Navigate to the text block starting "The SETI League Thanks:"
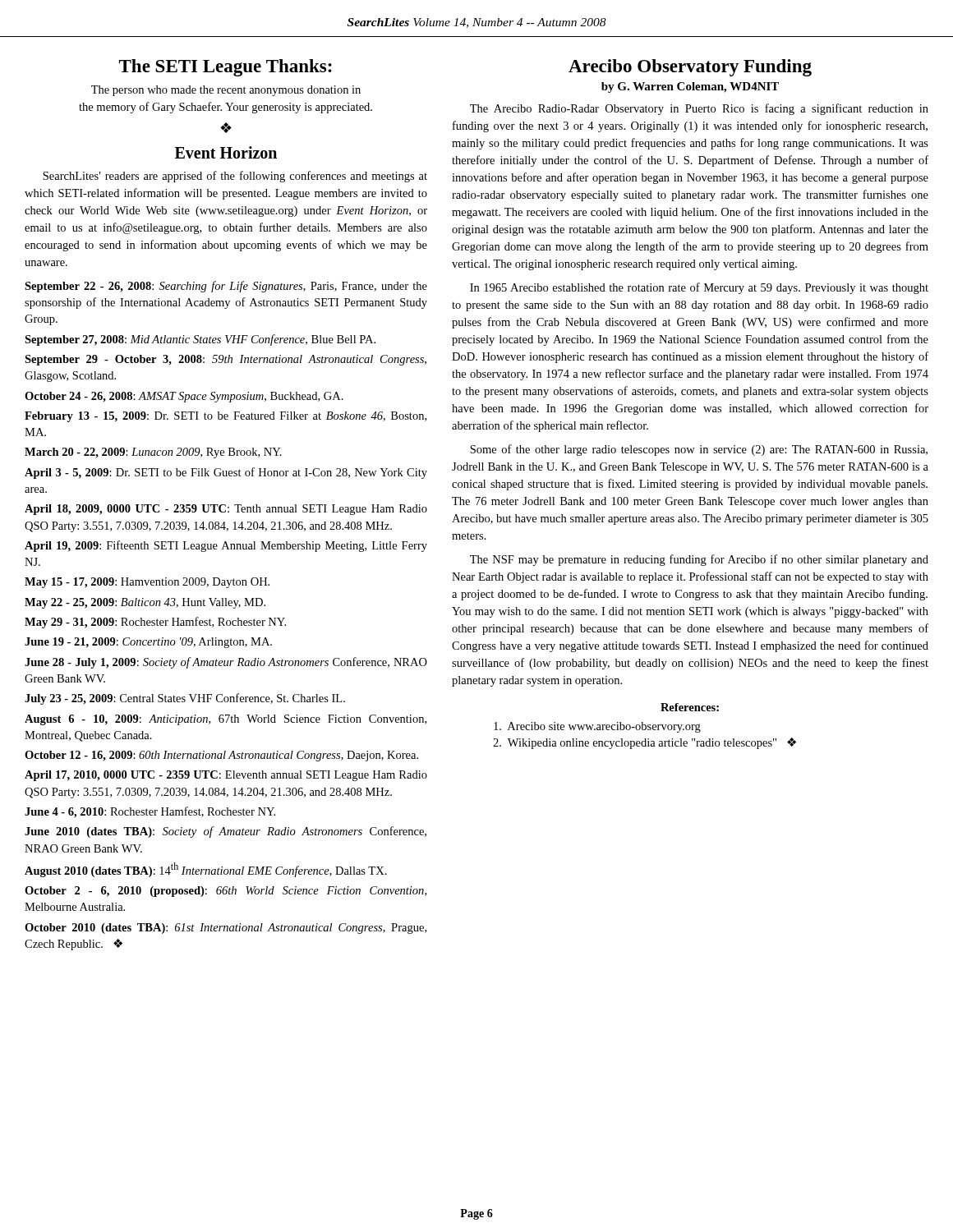This screenshot has width=953, height=1232. click(x=226, y=66)
